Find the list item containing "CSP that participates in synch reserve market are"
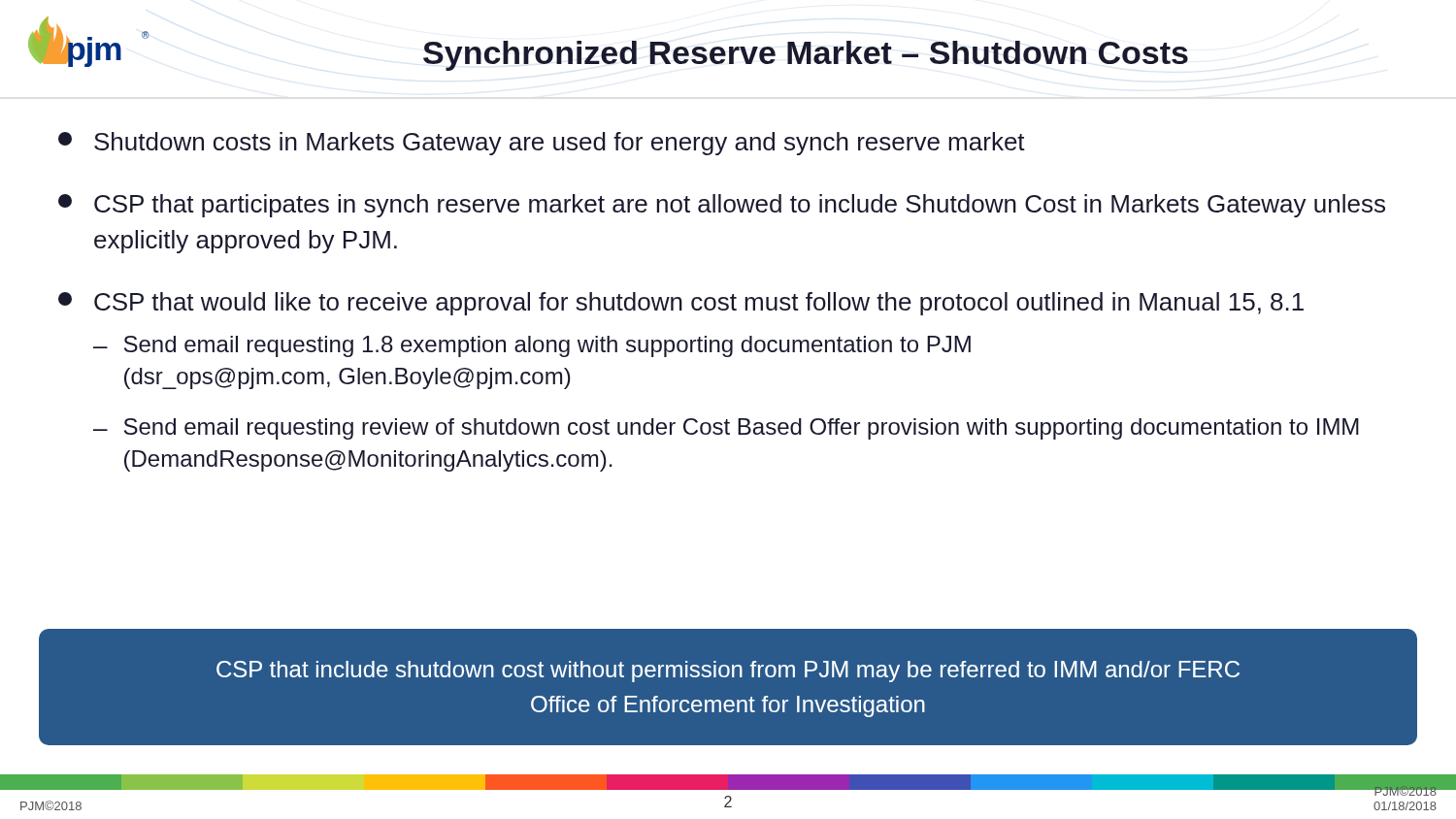1456x819 pixels. [x=728, y=222]
